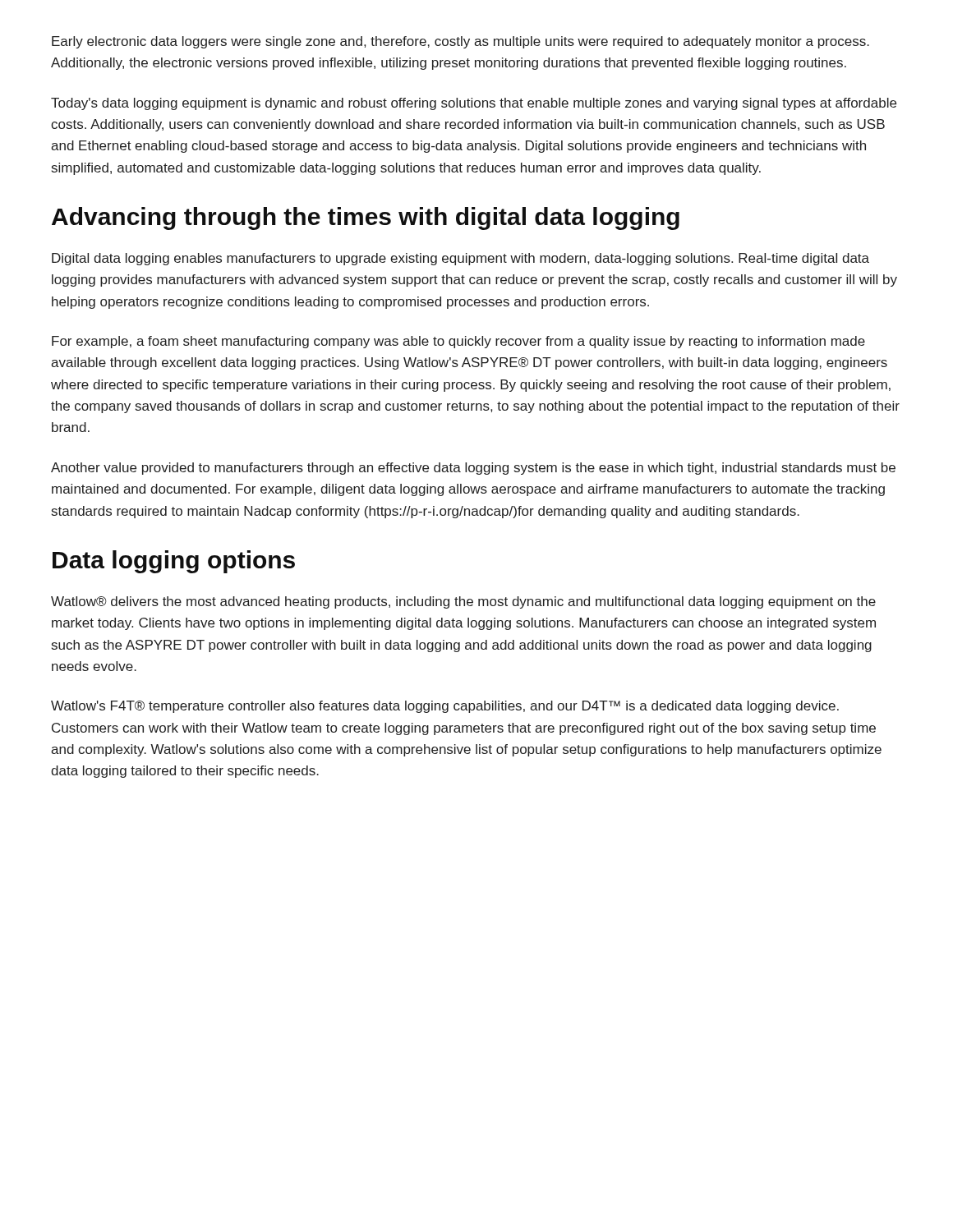Select the section header containing "Data logging options"
953x1232 pixels.
(173, 560)
